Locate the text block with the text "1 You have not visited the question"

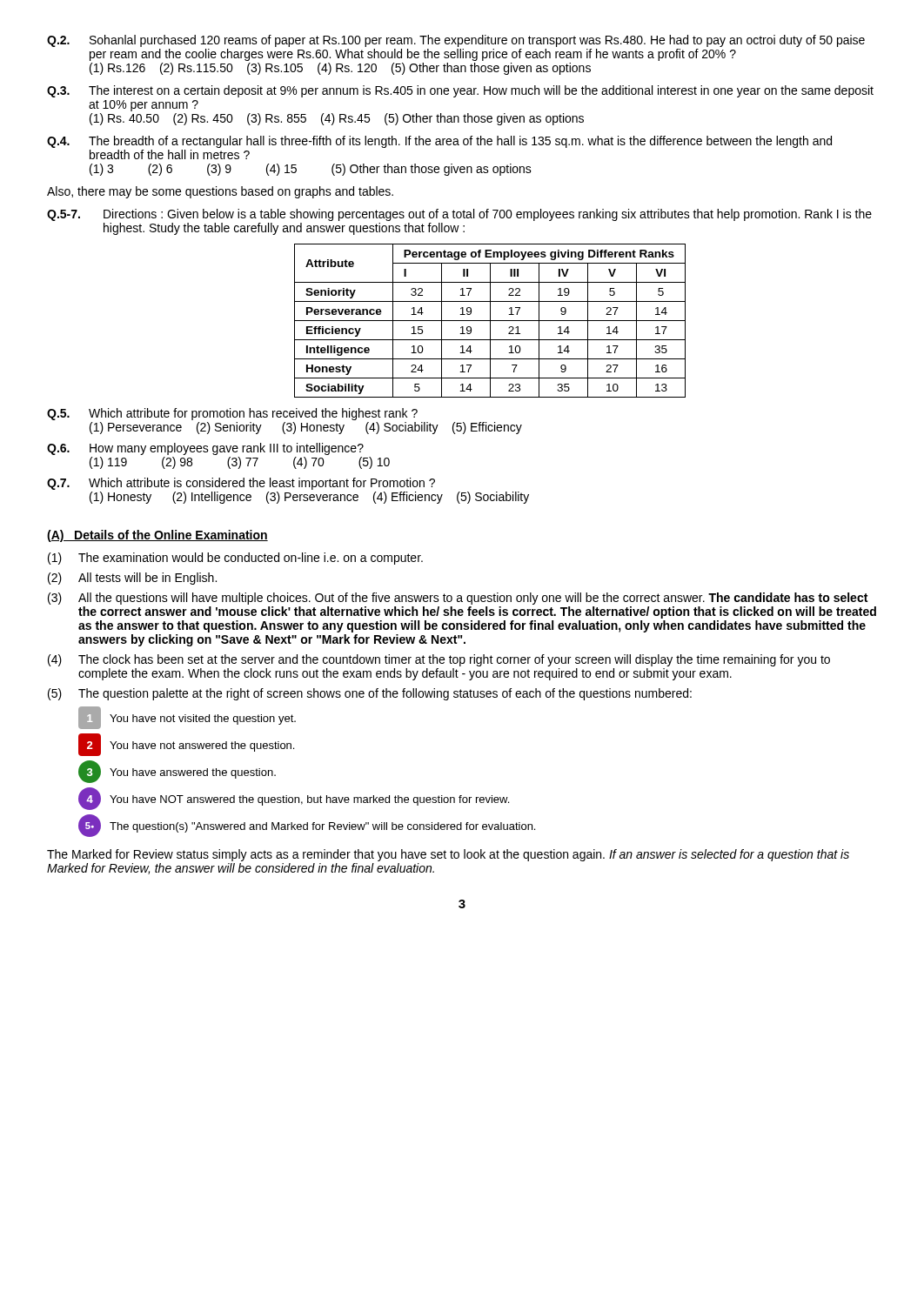[x=187, y=718]
